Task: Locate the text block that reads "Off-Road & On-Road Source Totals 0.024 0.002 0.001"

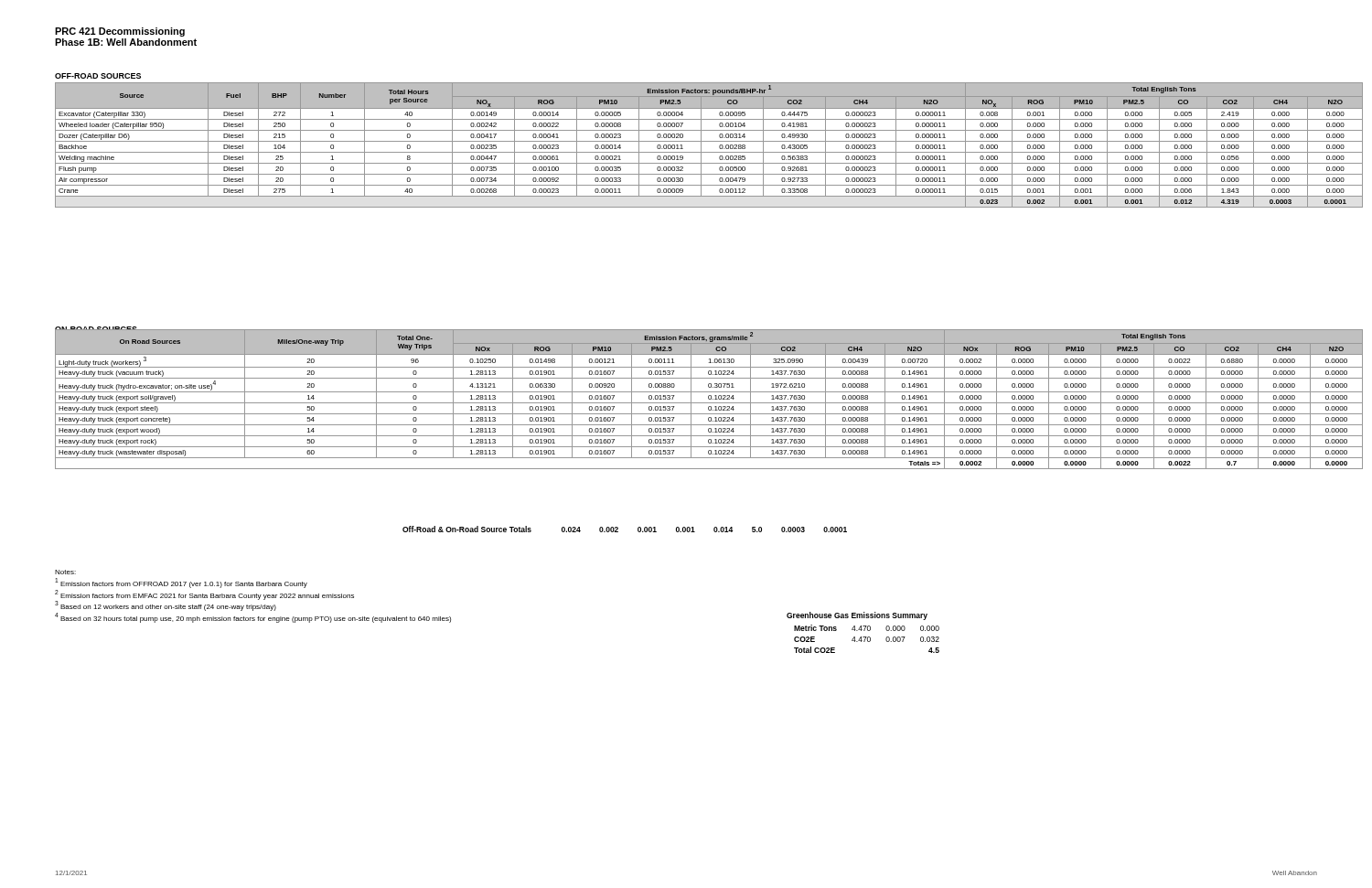Action: click(625, 529)
